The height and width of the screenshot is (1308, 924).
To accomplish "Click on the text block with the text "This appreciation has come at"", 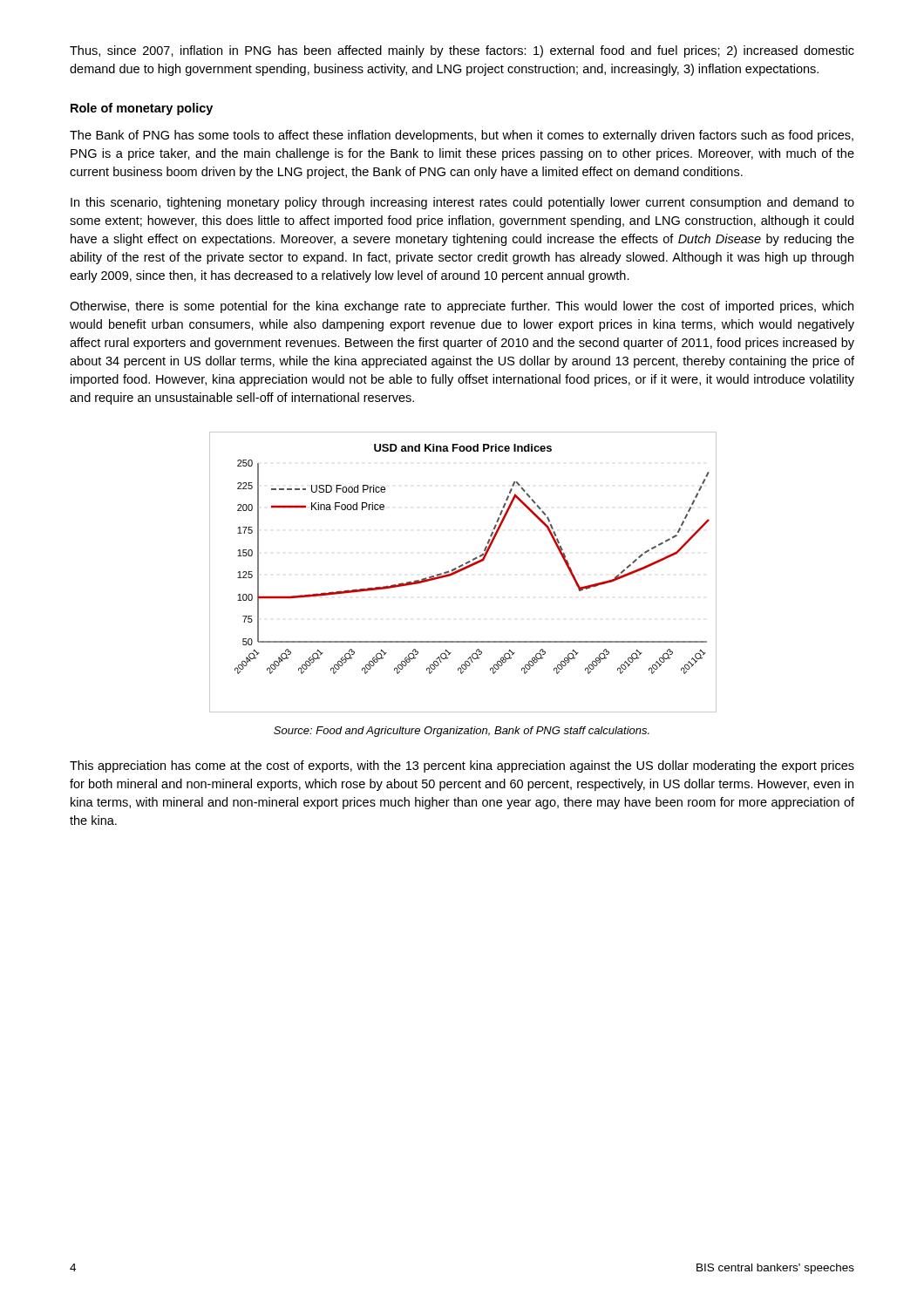I will click(462, 793).
